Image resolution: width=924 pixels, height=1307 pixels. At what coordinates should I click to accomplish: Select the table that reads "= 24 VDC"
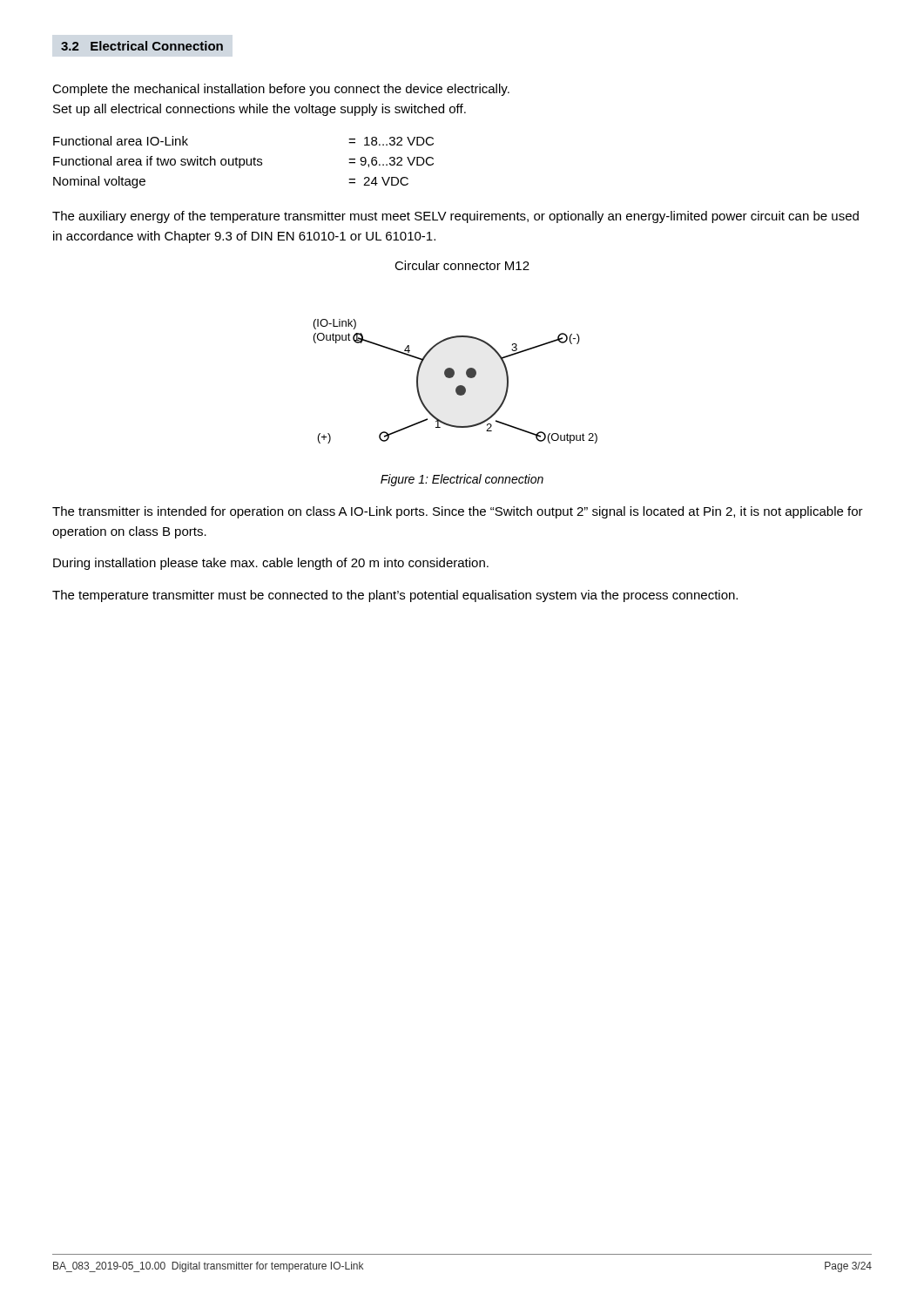coord(462,161)
